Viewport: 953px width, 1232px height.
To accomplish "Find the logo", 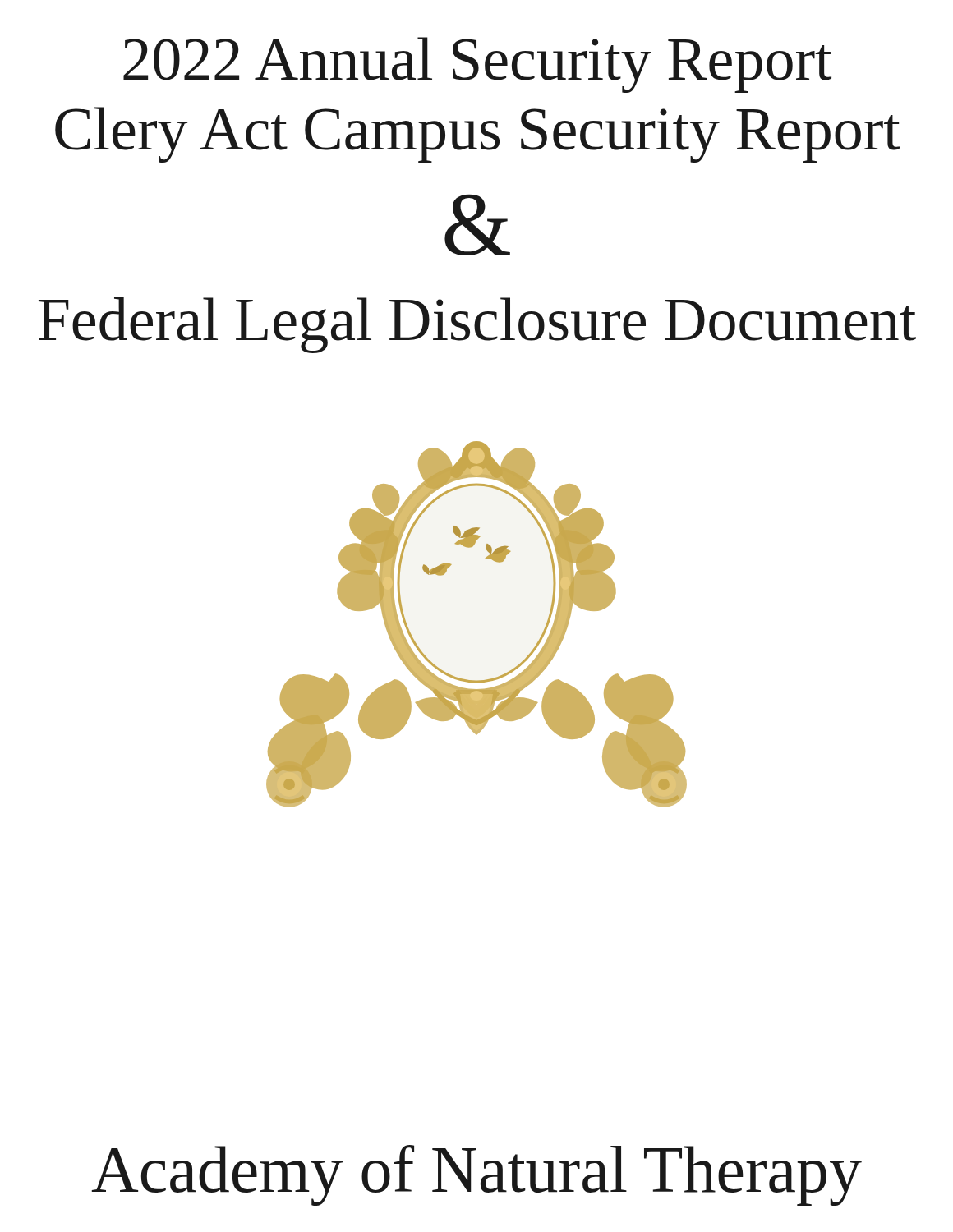I will tap(476, 624).
